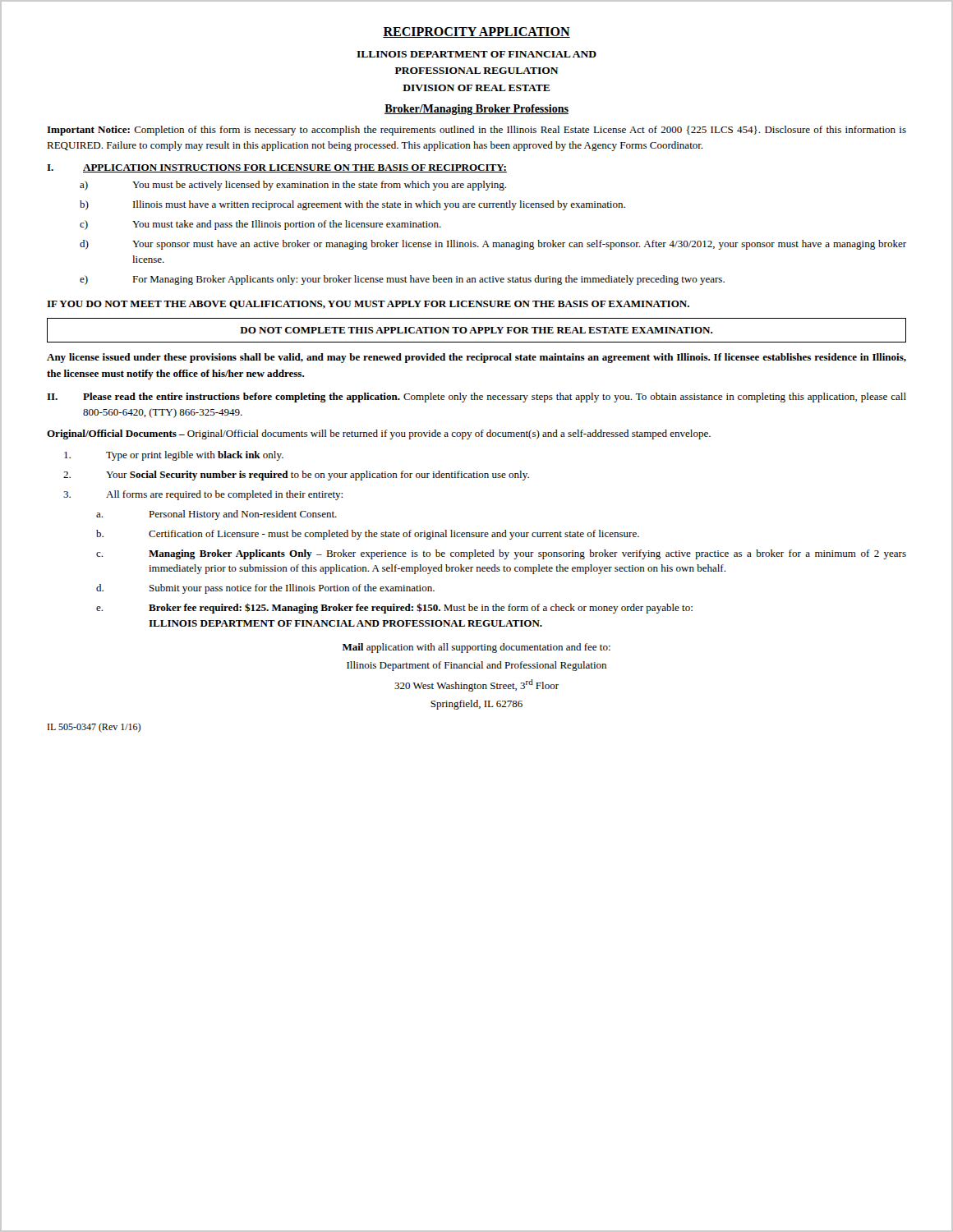Find the text block that reads "Any license issued under these provisions shall"
953x1232 pixels.
click(476, 365)
